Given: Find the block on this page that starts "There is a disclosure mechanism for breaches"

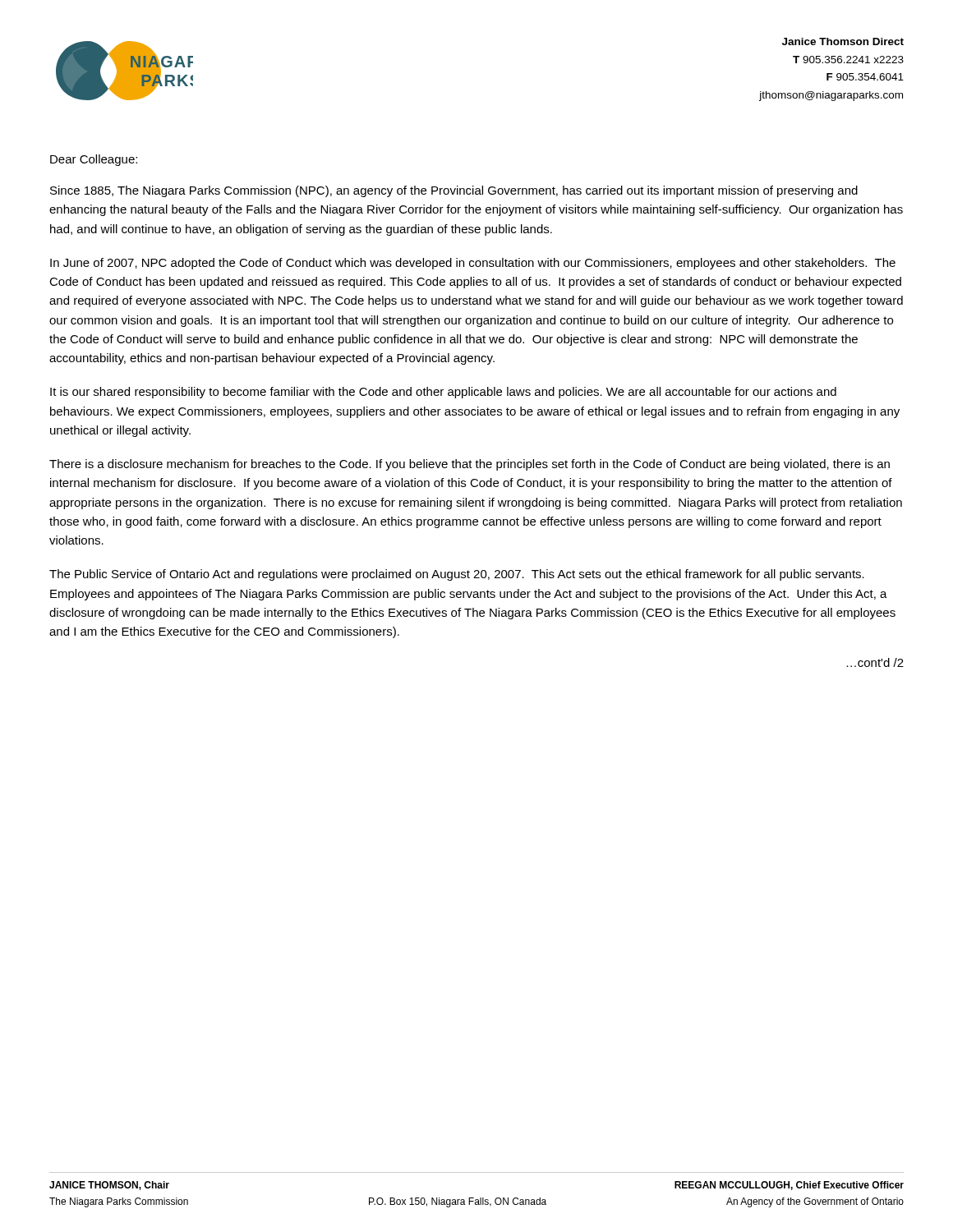Looking at the screenshot, I should [476, 502].
